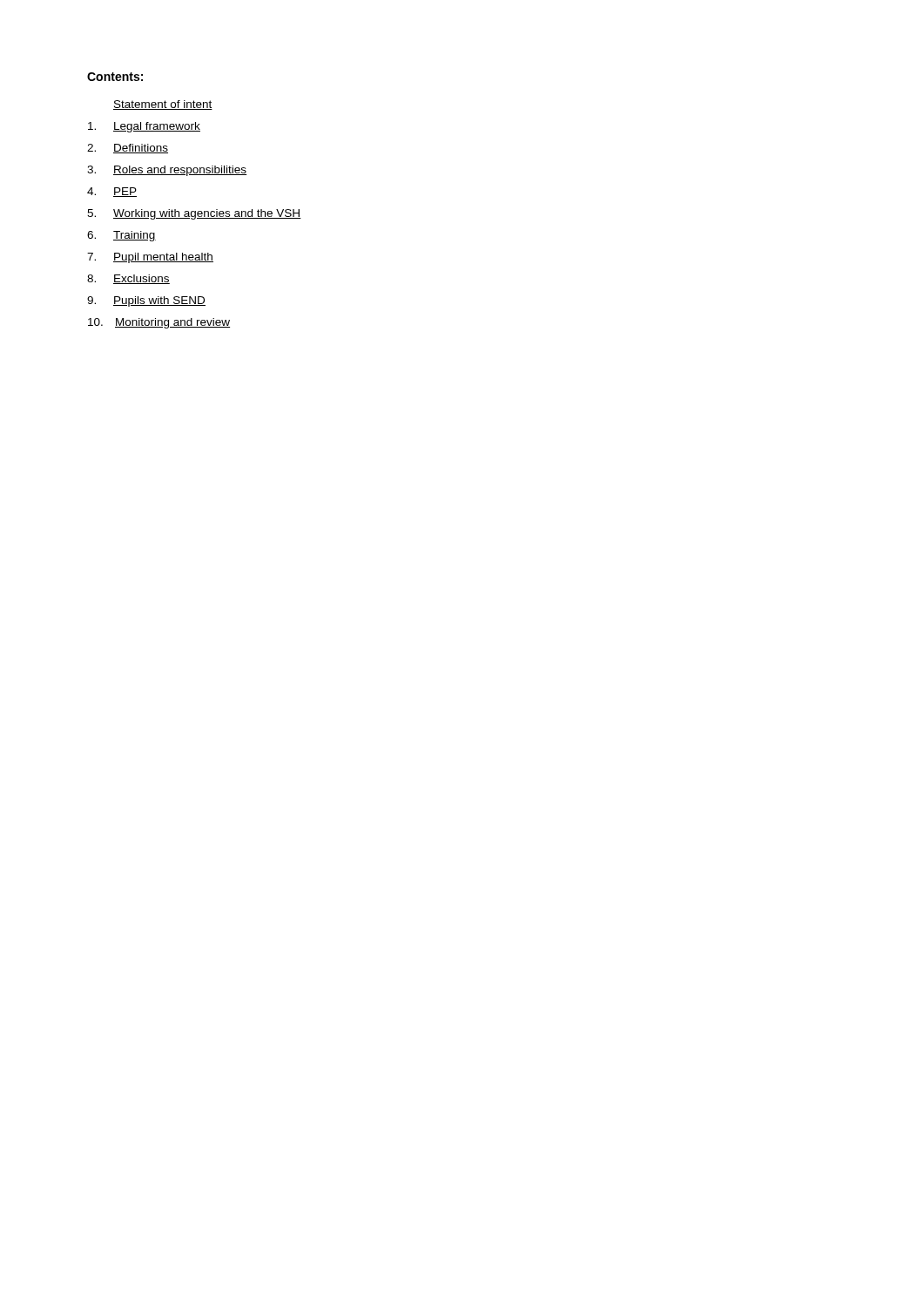Navigate to the passage starting "Legal framework"
This screenshot has width=924, height=1307.
[x=144, y=126]
